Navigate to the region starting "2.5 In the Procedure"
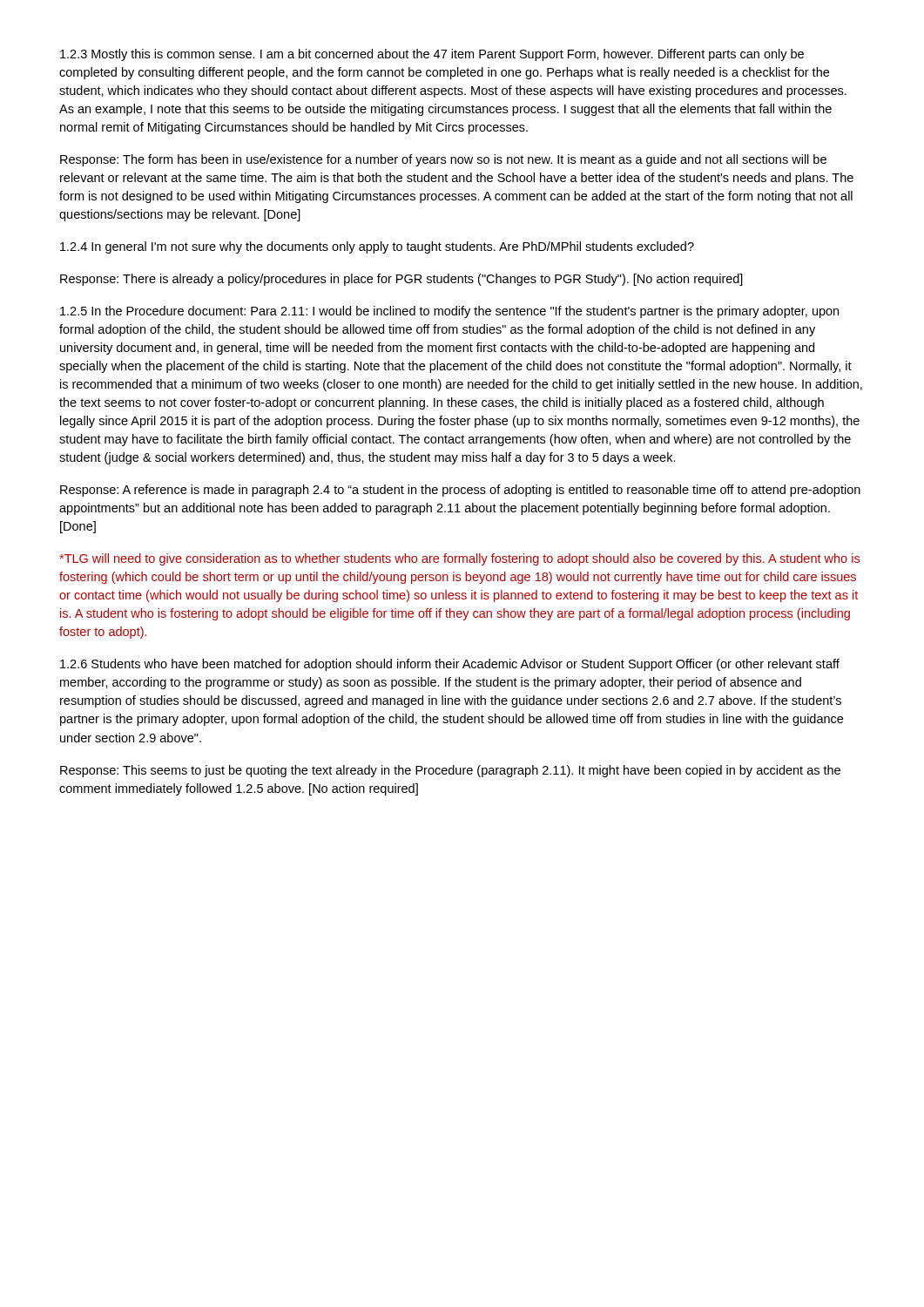This screenshot has width=924, height=1307. pos(461,384)
